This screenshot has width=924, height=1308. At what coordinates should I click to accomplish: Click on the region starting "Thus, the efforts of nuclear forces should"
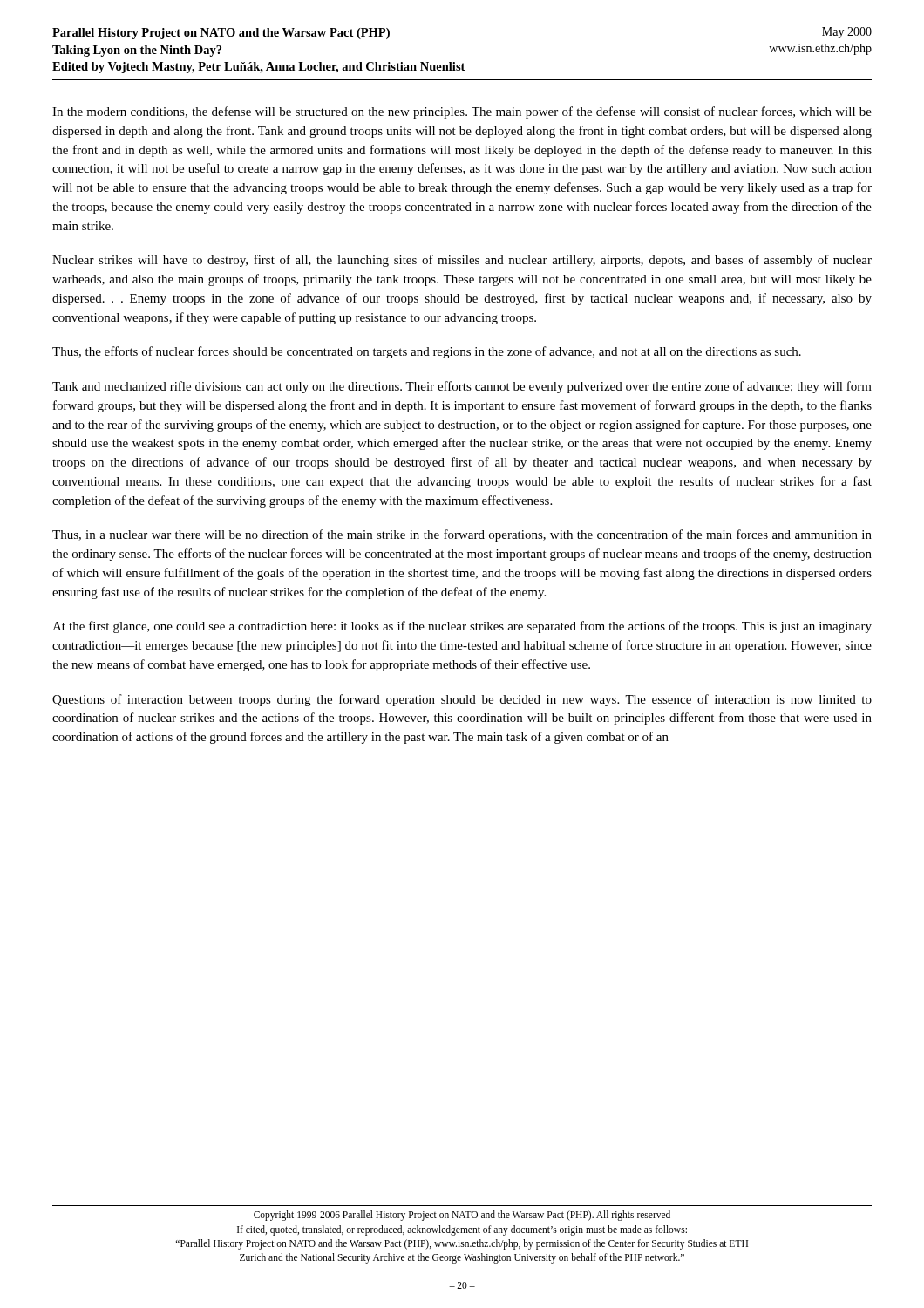pos(427,352)
